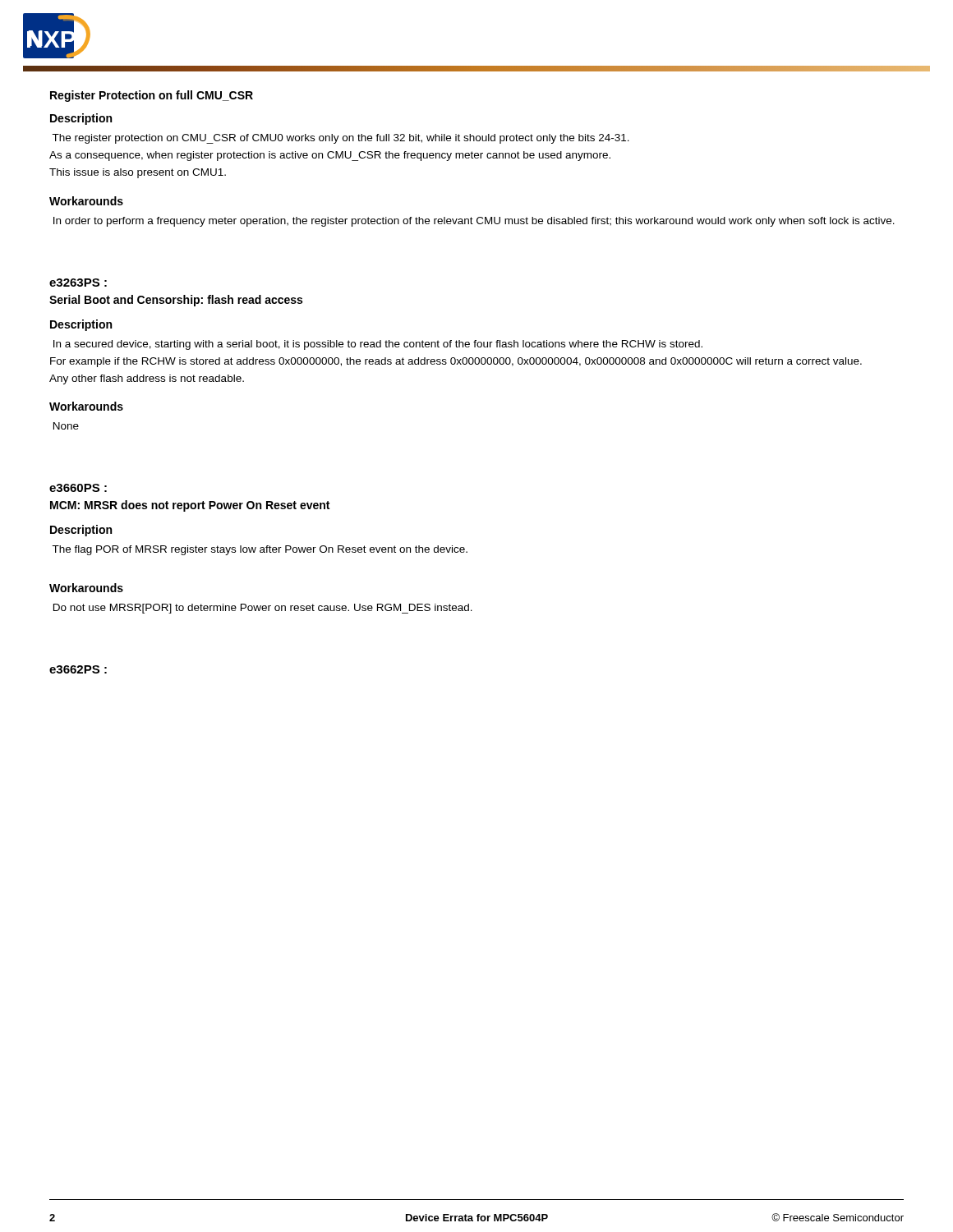Click the passage that begins "In order to perform a"

[472, 220]
